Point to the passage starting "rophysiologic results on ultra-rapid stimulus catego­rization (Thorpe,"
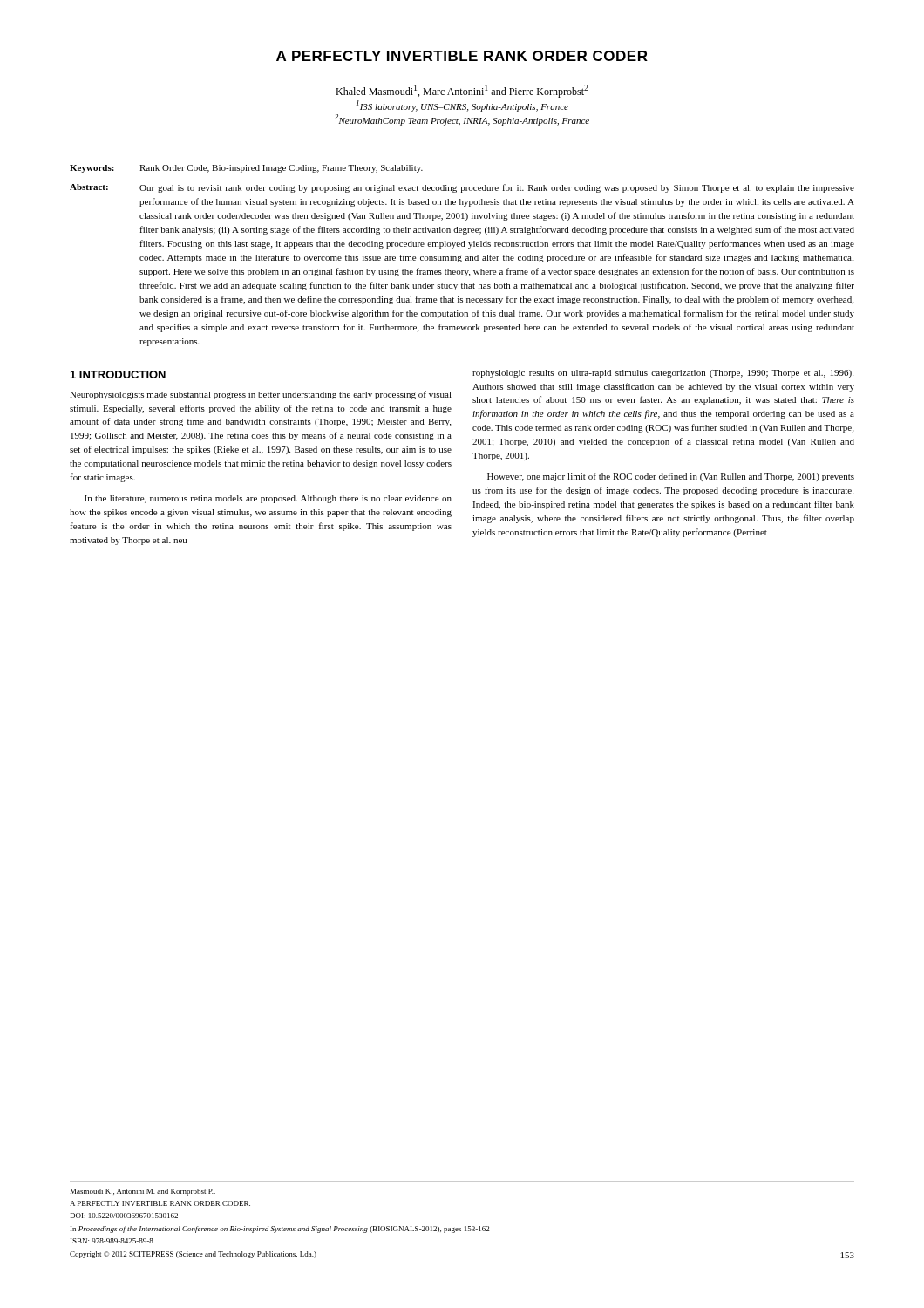Screen dimensions: 1308x924 tap(663, 414)
